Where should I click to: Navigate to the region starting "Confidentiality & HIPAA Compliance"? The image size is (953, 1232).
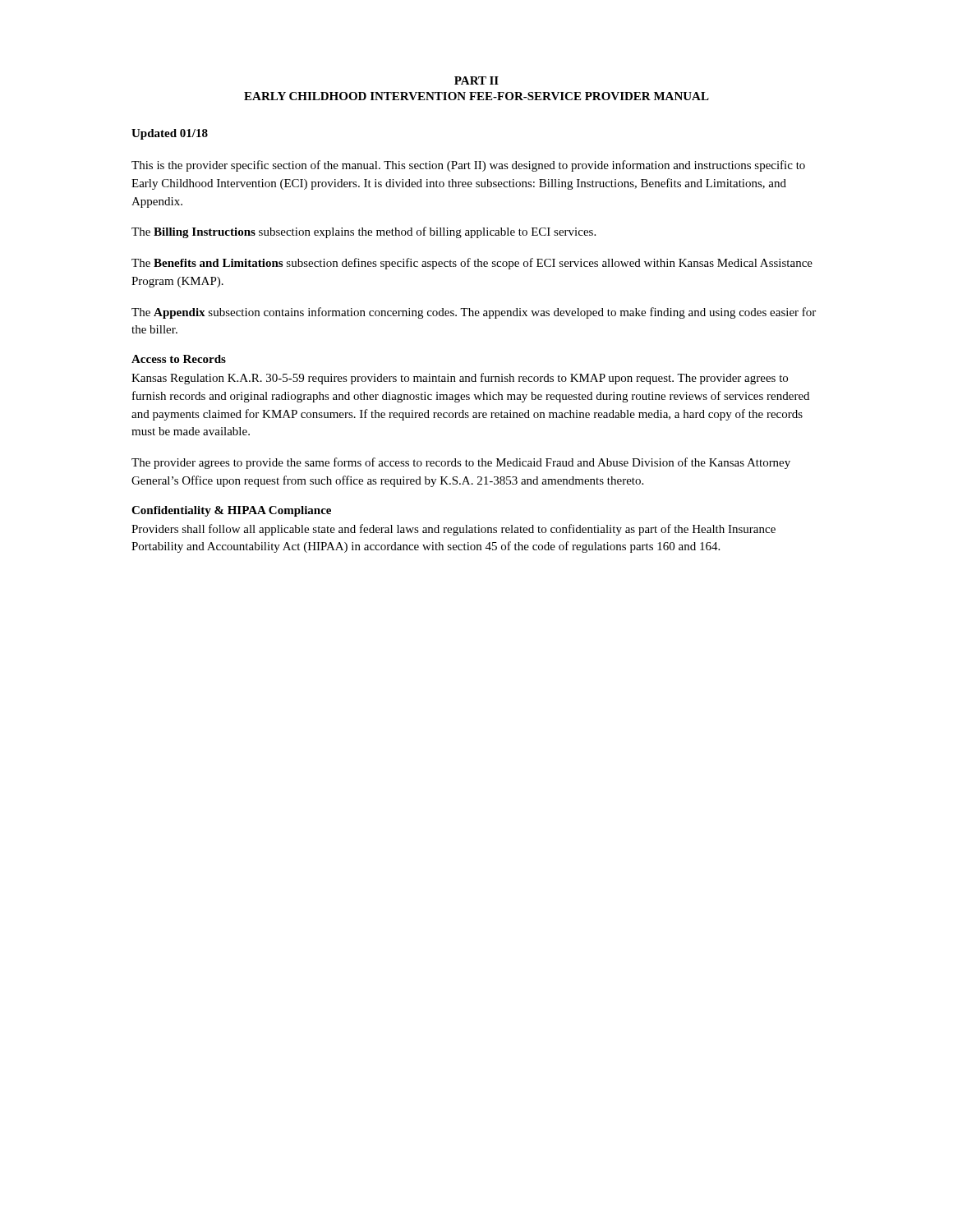pyautogui.click(x=231, y=510)
